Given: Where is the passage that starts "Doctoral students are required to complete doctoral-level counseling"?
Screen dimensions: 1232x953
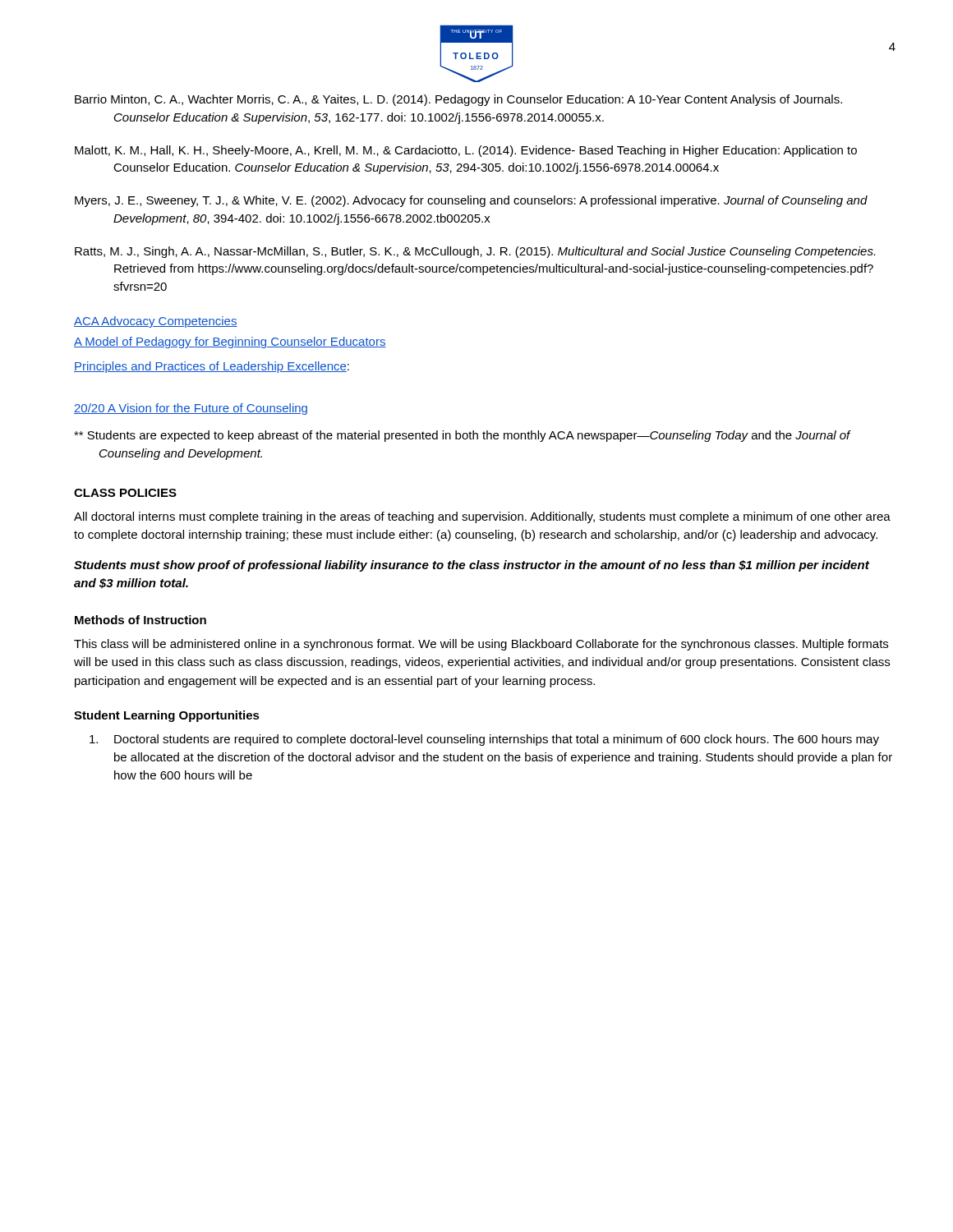Looking at the screenshot, I should point(484,757).
